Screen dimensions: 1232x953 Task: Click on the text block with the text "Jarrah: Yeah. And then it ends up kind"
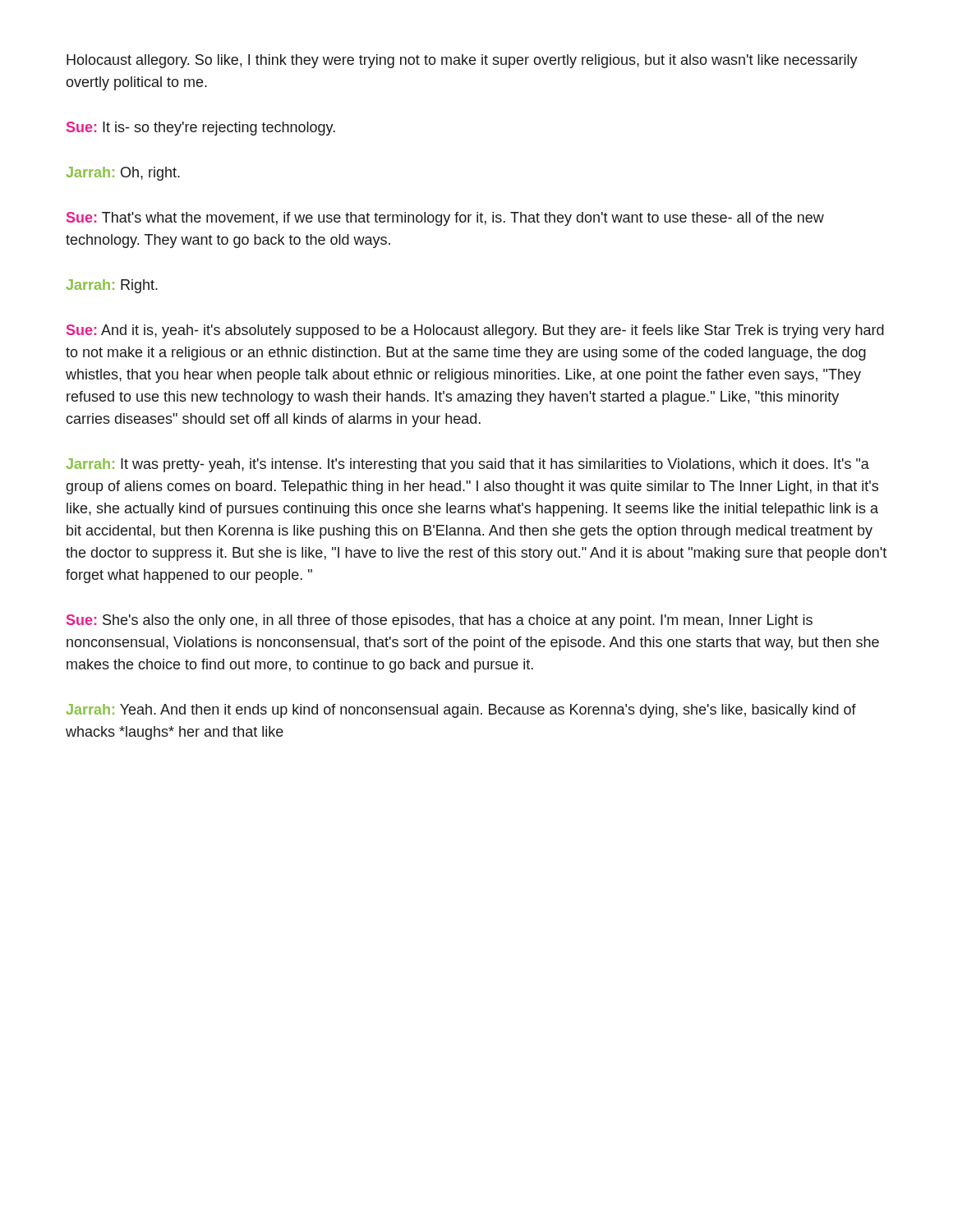click(461, 721)
